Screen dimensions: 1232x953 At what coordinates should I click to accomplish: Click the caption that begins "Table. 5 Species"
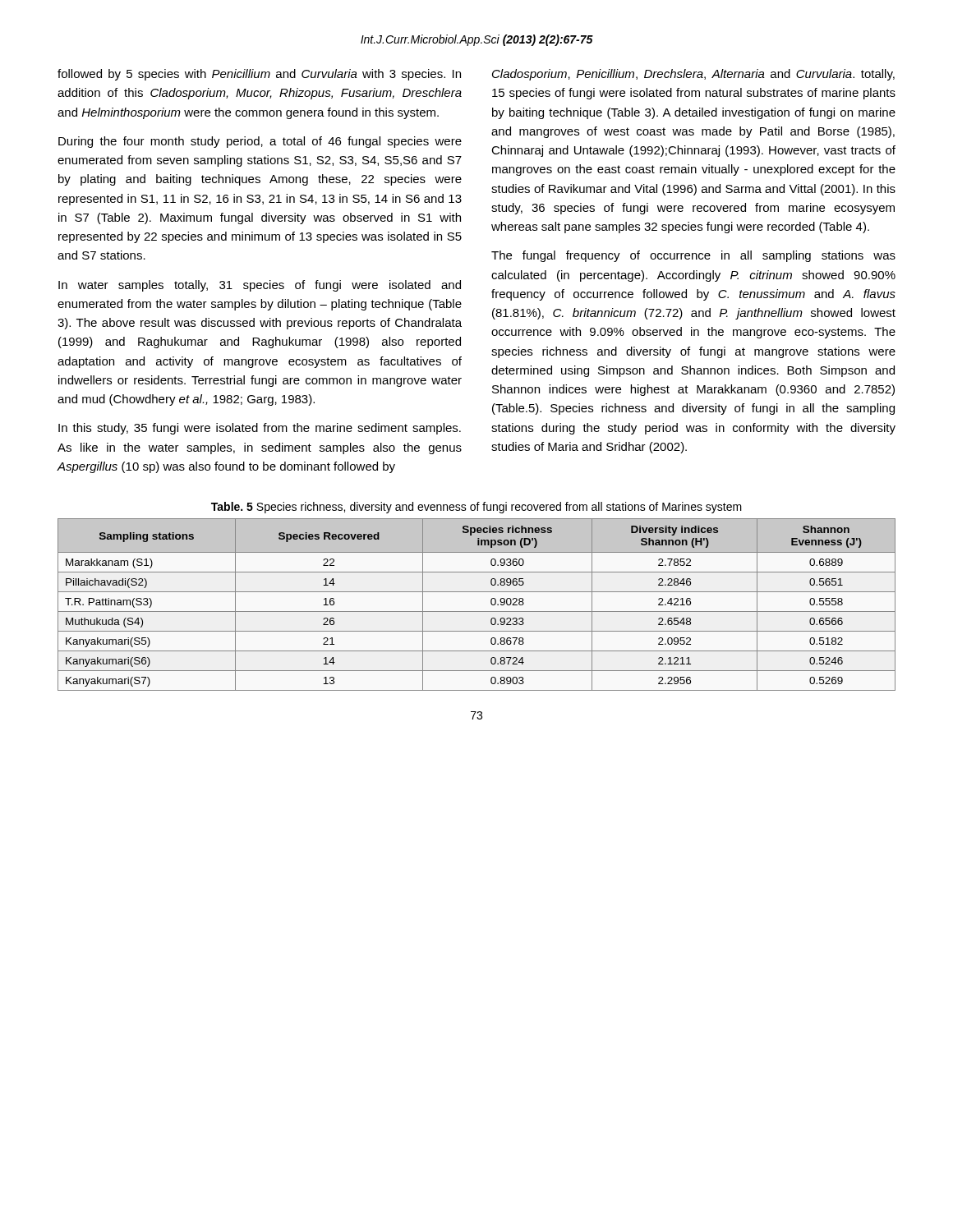click(476, 507)
